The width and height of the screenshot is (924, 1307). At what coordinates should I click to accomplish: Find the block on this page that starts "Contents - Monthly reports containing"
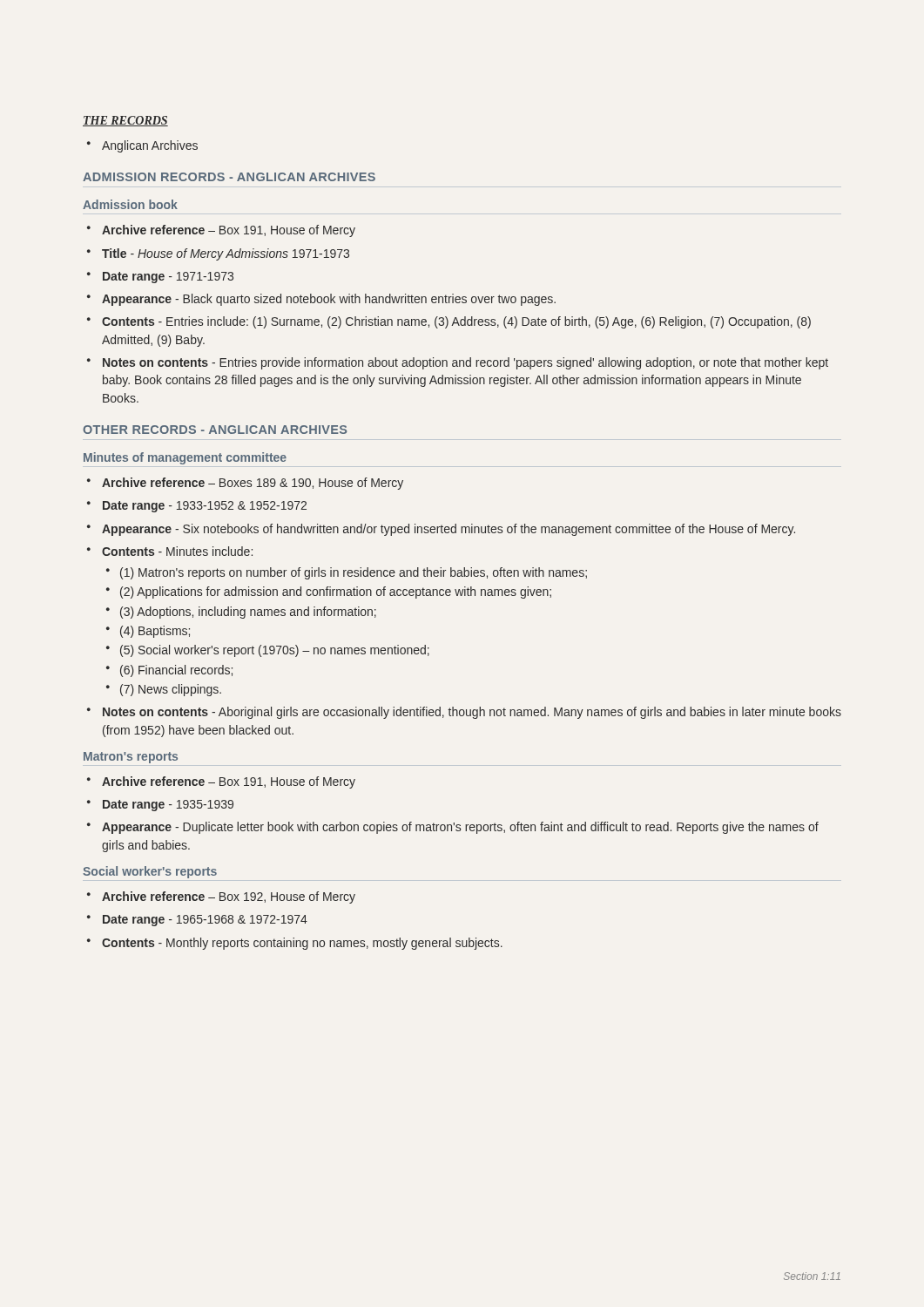[462, 943]
